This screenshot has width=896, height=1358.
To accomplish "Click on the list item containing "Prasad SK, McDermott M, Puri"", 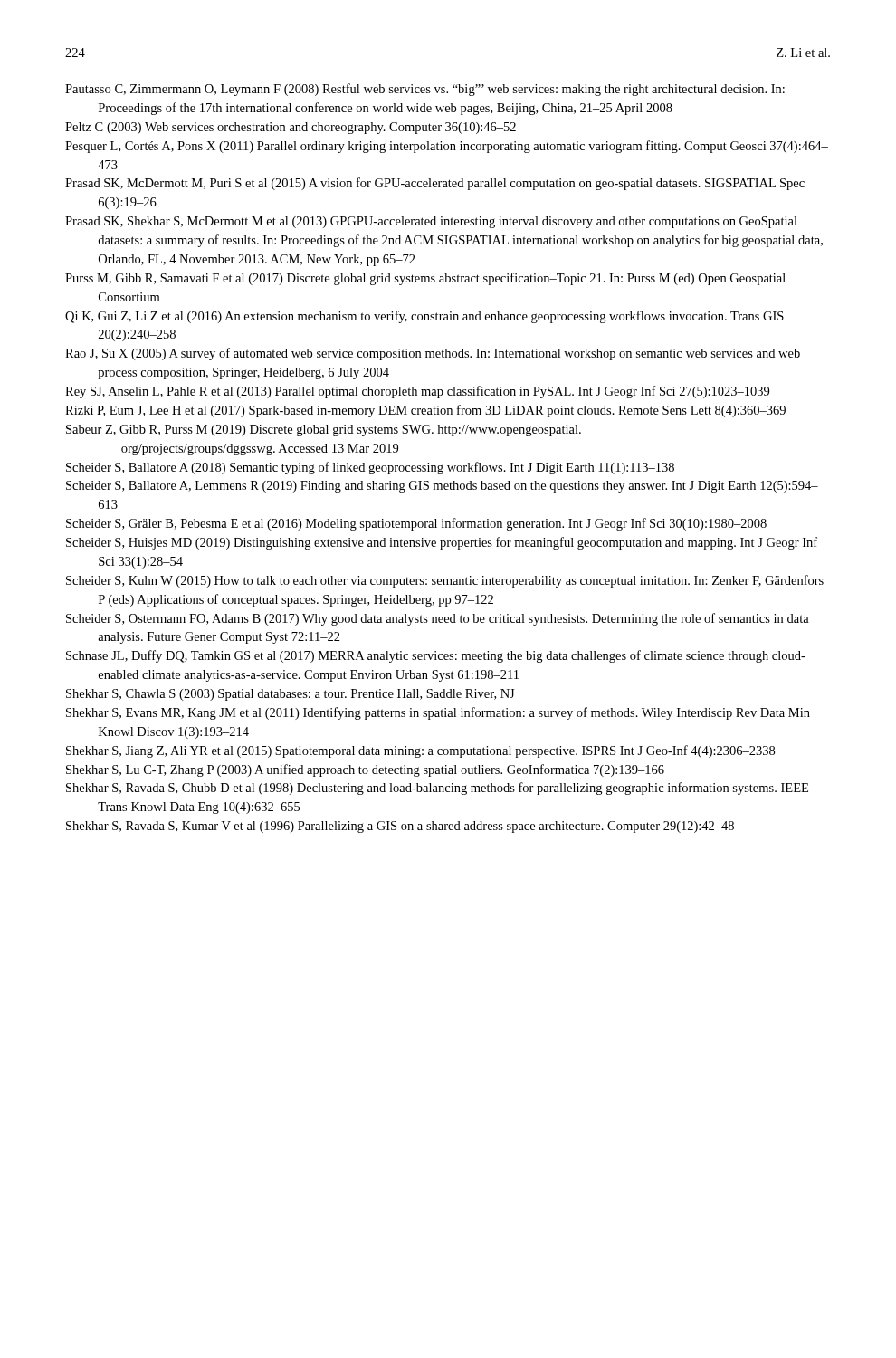I will 435,193.
